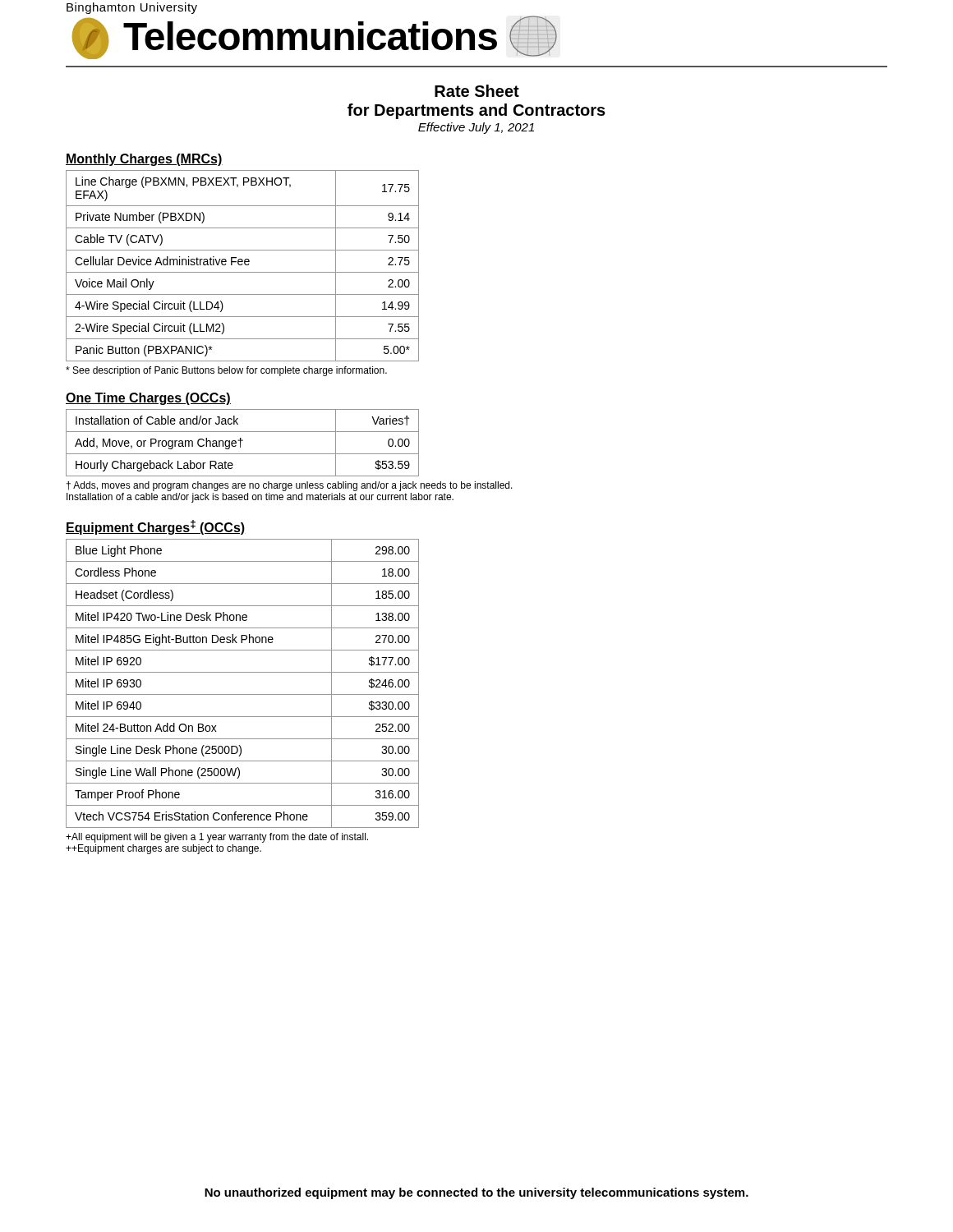
Task: Locate the logo
Action: [476, 34]
